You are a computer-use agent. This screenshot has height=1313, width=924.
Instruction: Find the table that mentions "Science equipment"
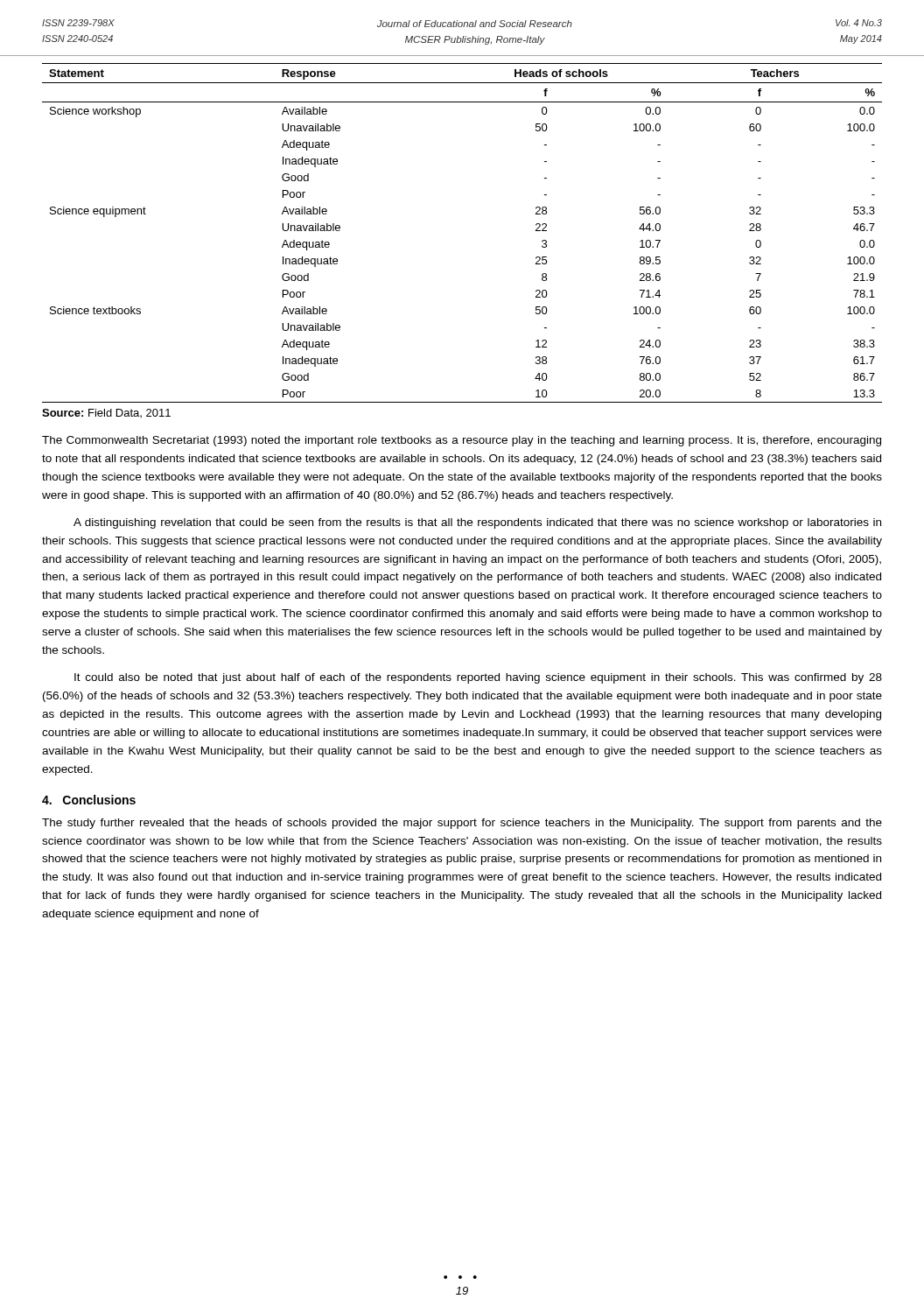[462, 233]
